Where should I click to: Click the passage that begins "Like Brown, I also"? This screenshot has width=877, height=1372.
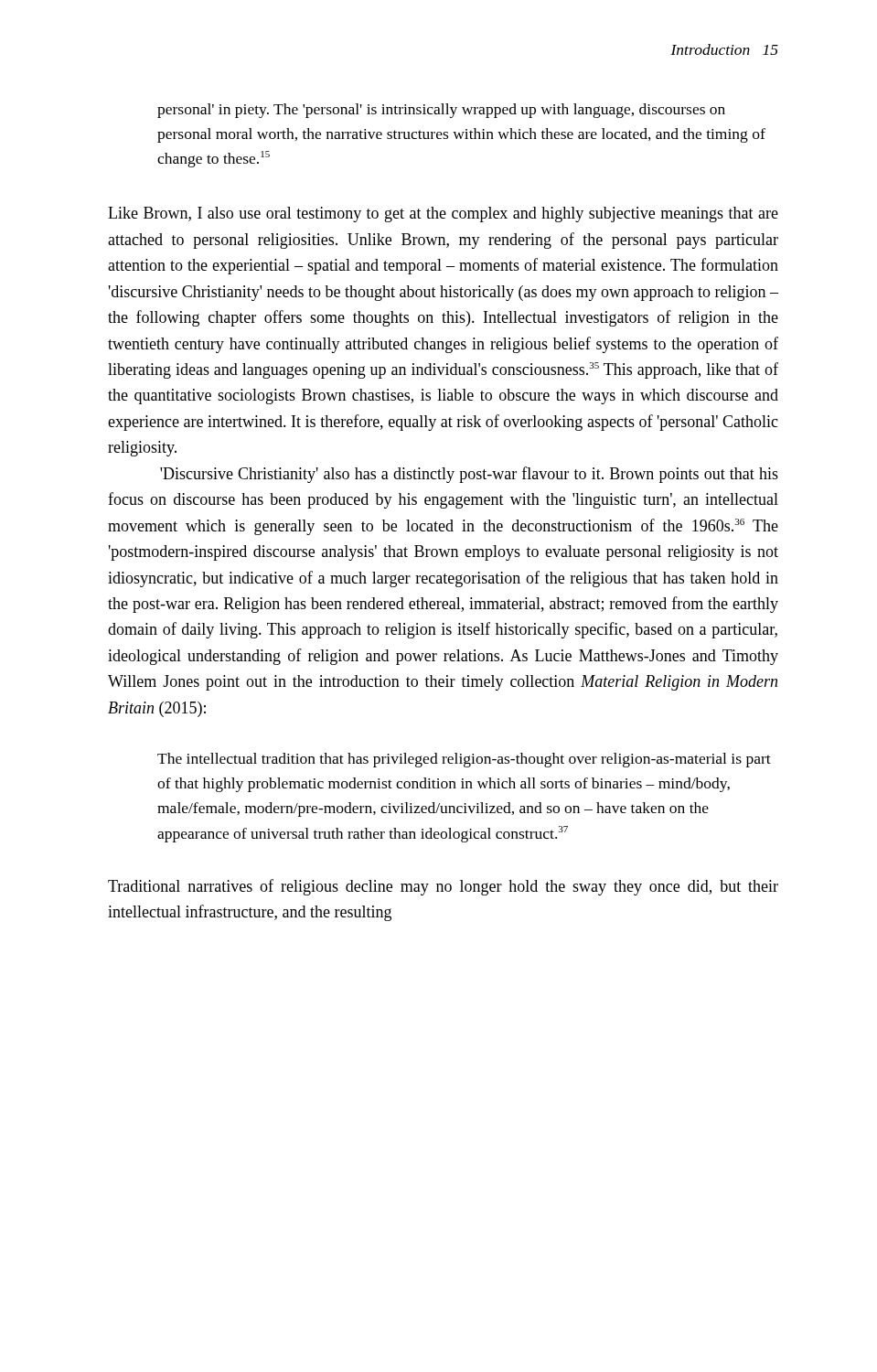coord(443,331)
